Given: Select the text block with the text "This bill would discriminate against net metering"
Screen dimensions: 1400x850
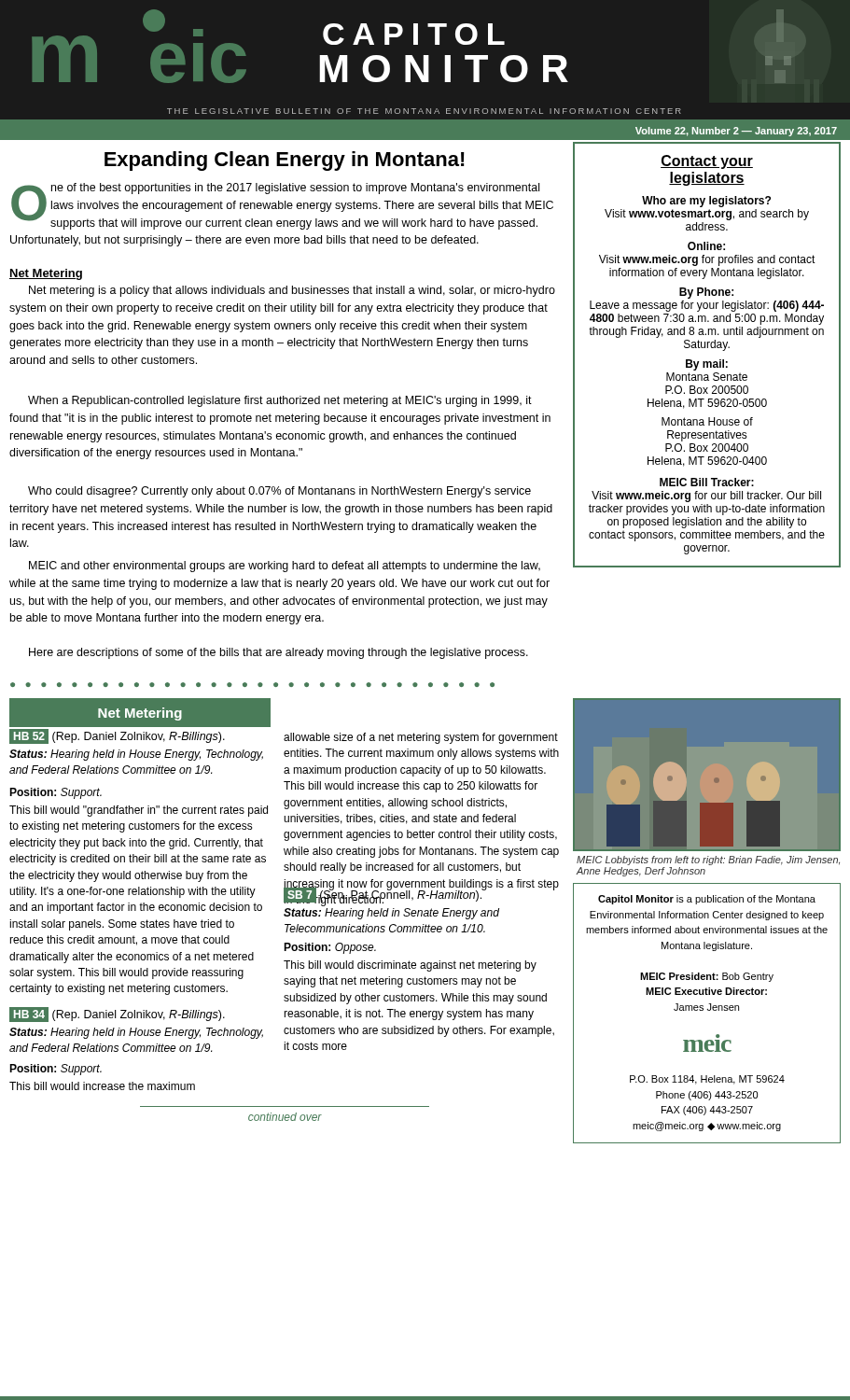Looking at the screenshot, I should point(419,1006).
